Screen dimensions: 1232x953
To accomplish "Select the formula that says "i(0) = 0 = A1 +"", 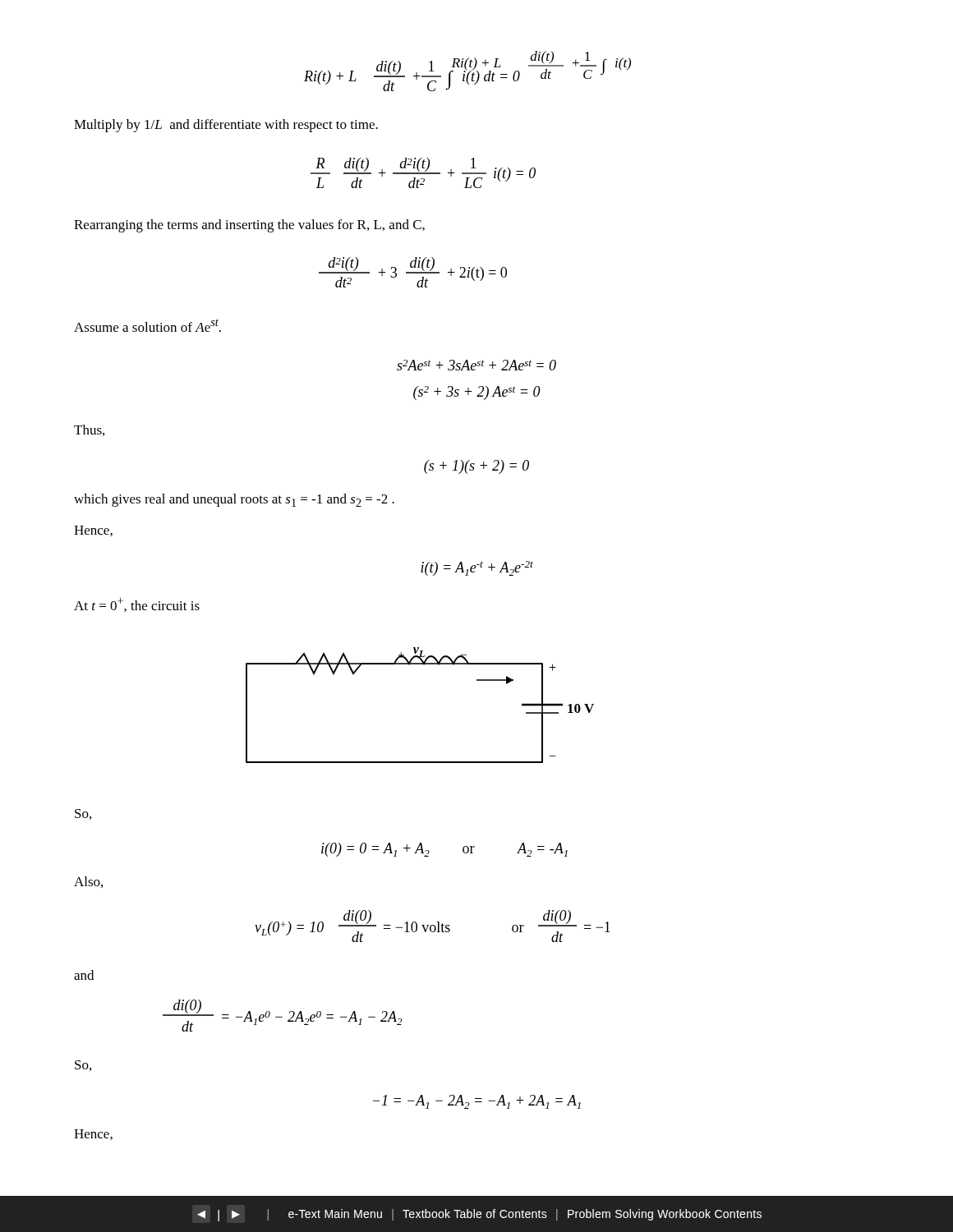I will 476,848.
